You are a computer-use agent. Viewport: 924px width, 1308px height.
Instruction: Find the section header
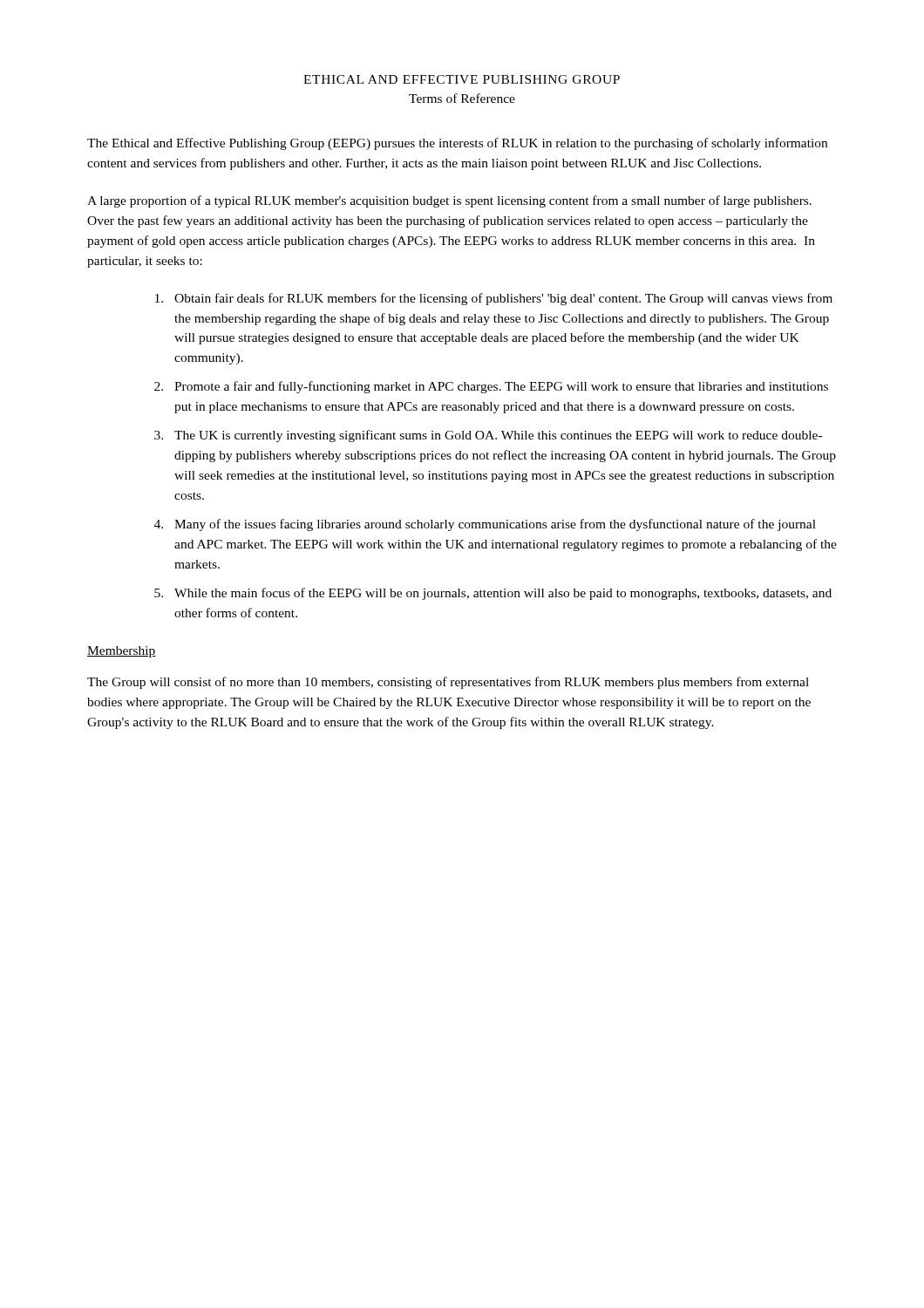coord(121,650)
